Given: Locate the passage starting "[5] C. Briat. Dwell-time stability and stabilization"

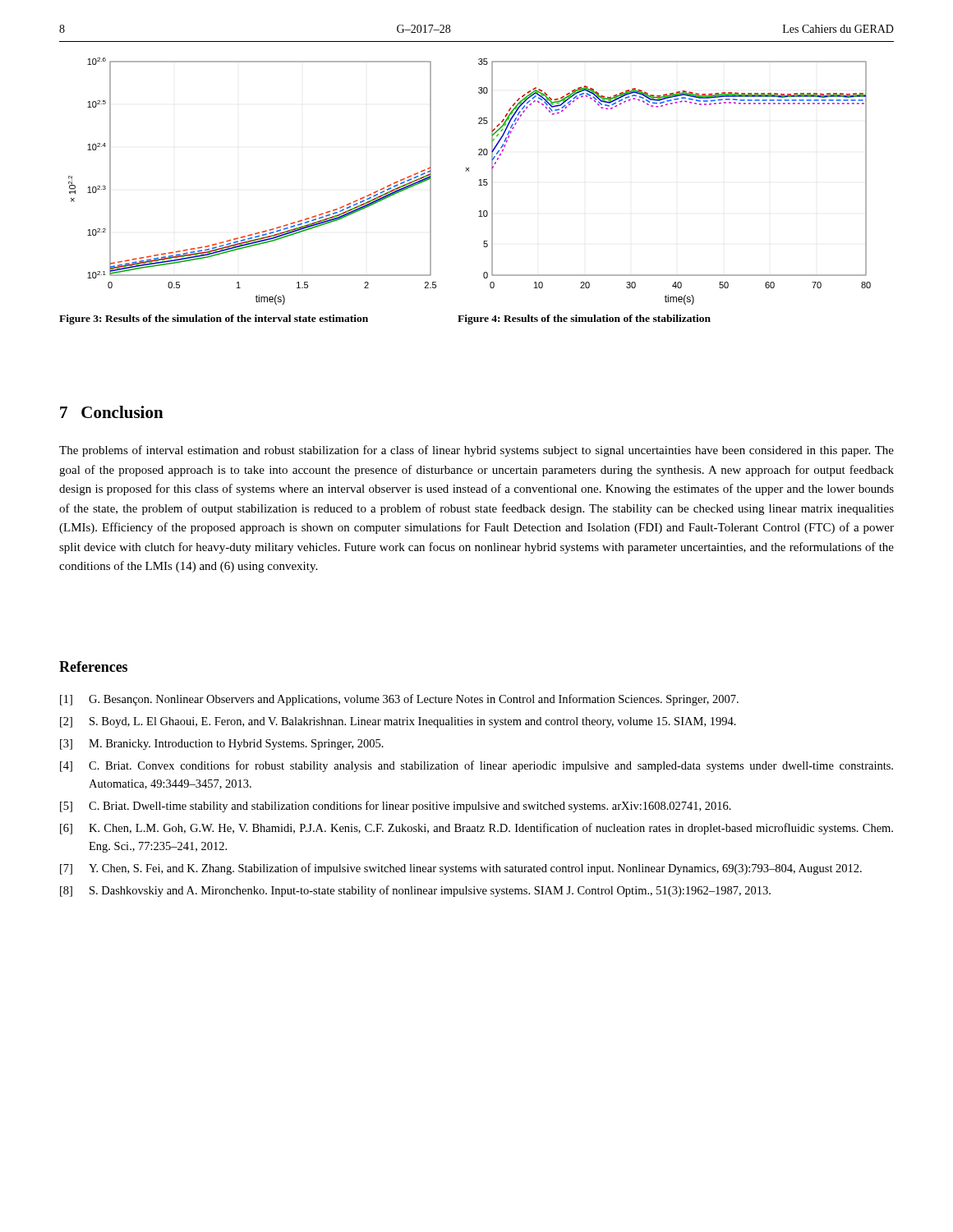Looking at the screenshot, I should 476,806.
